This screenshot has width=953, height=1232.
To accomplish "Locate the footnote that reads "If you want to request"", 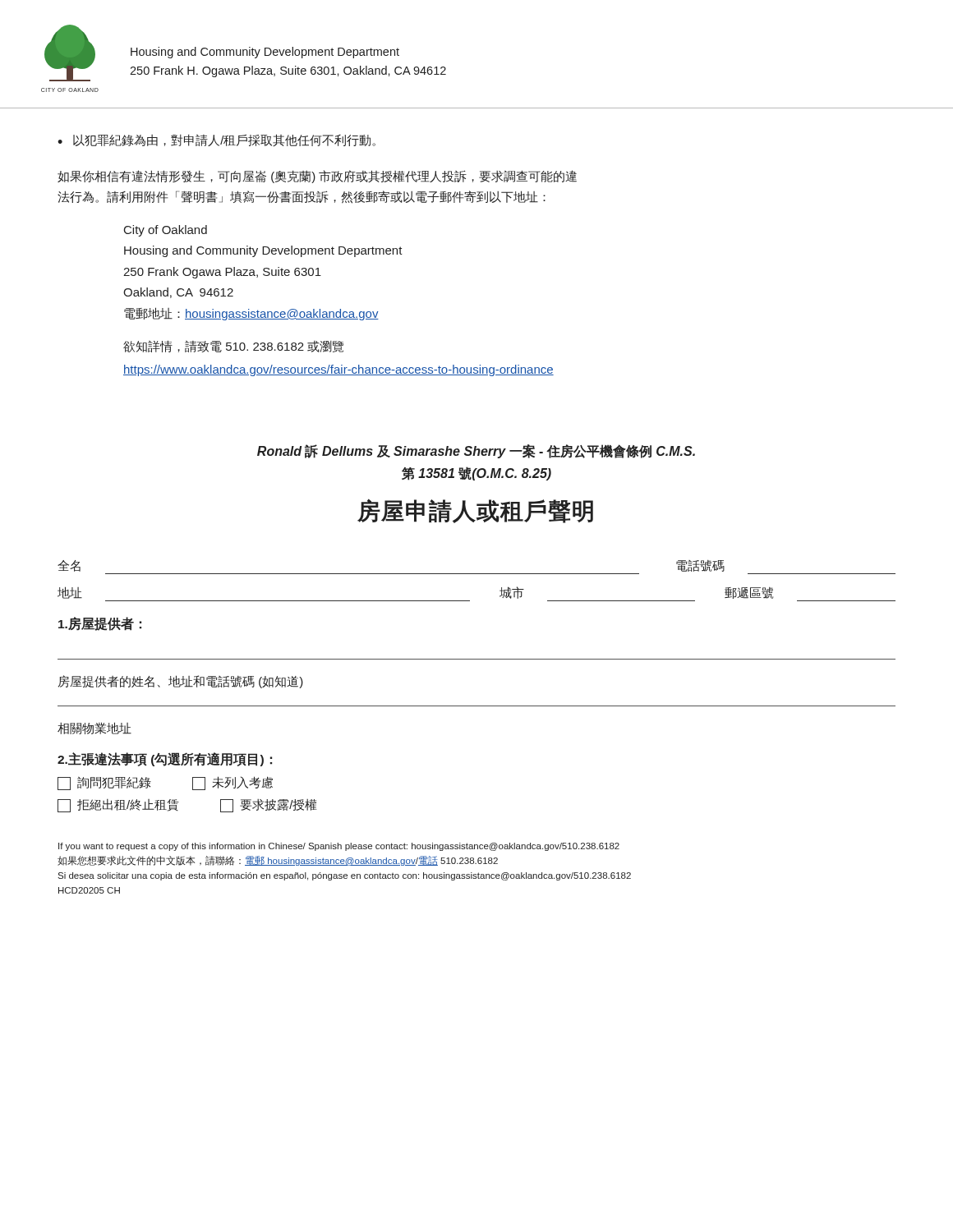I will click(x=344, y=868).
